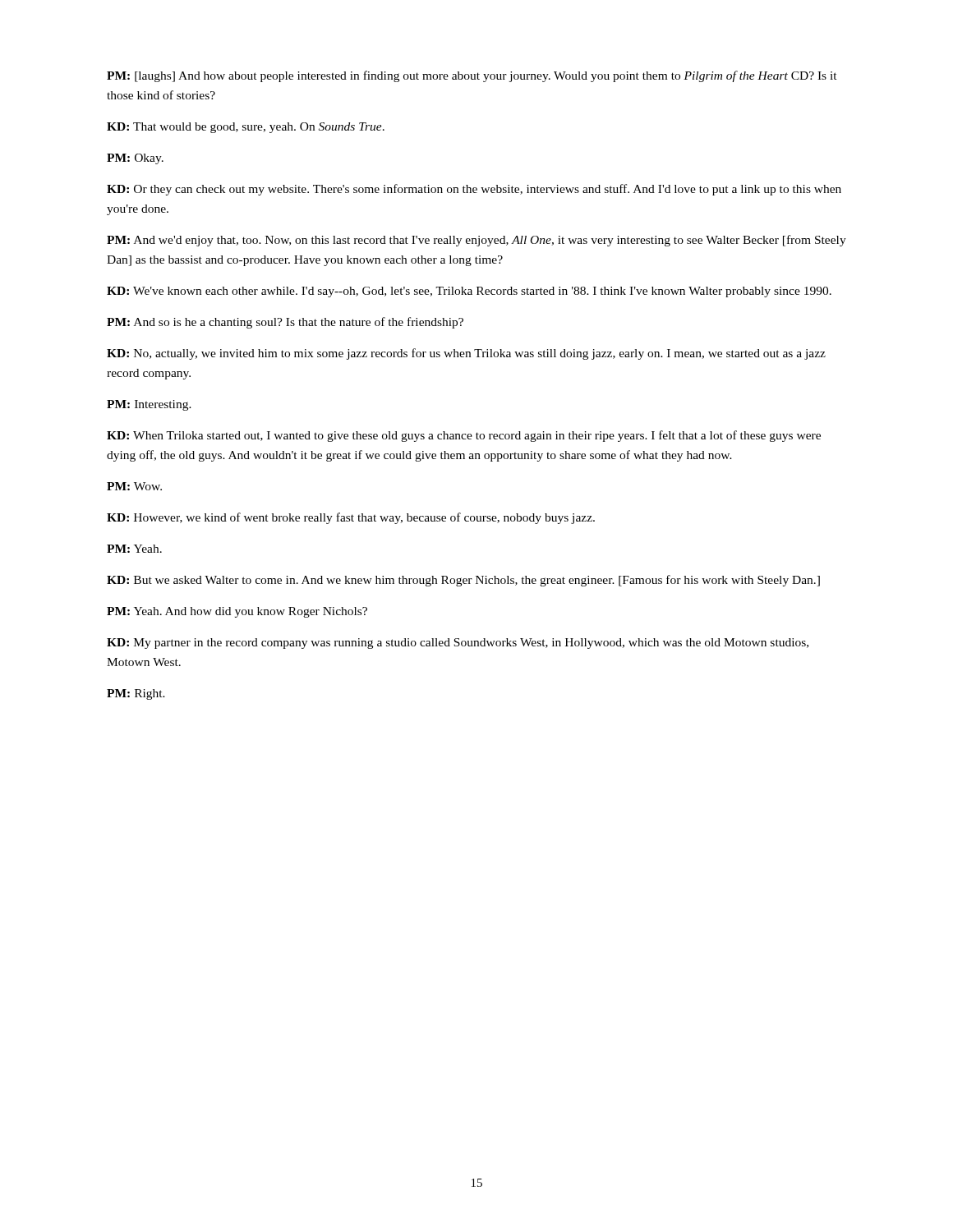Find the block starting "KD: We've known each other"
The width and height of the screenshot is (953, 1232).
[x=469, y=290]
